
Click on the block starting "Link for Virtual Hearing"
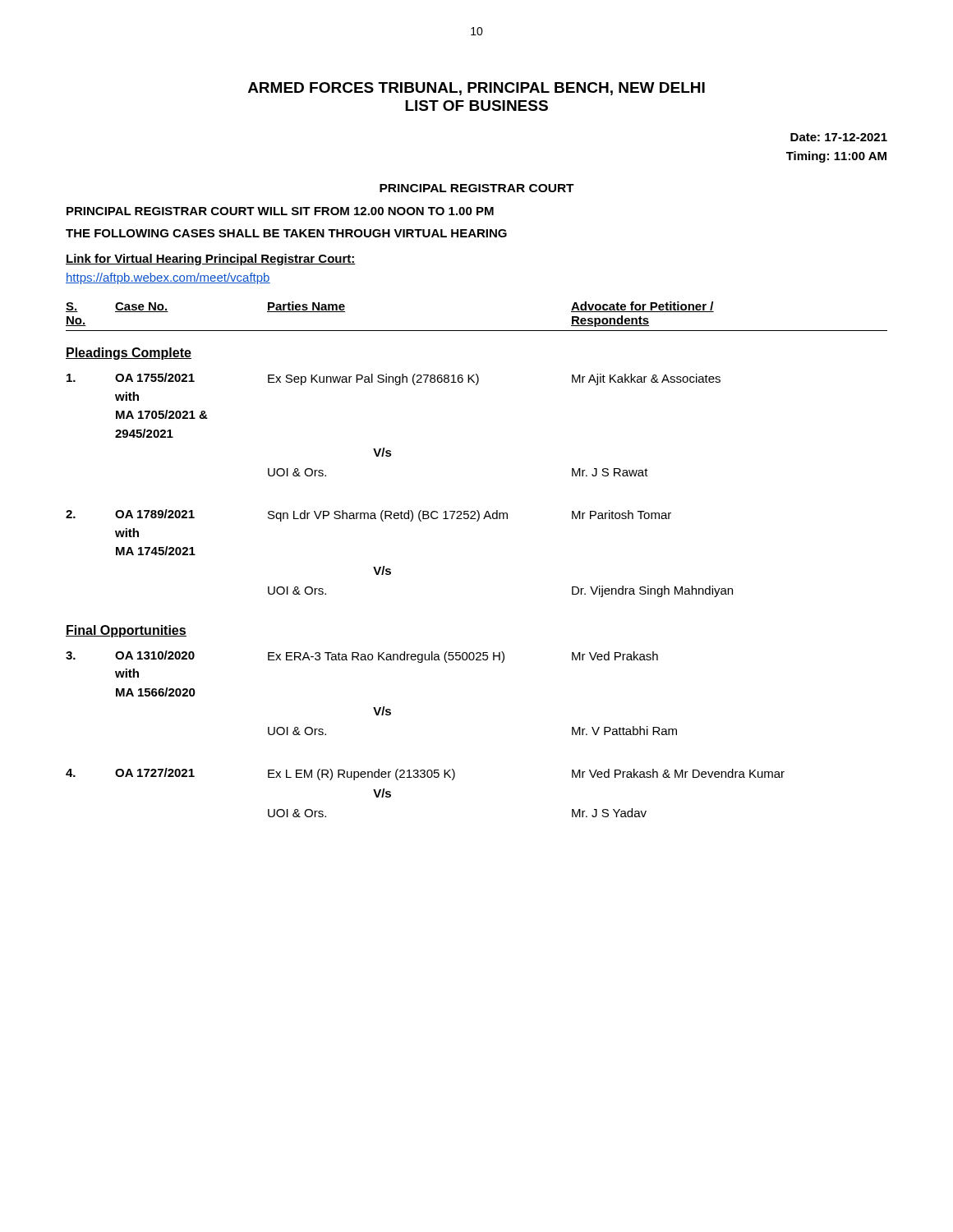[x=210, y=258]
